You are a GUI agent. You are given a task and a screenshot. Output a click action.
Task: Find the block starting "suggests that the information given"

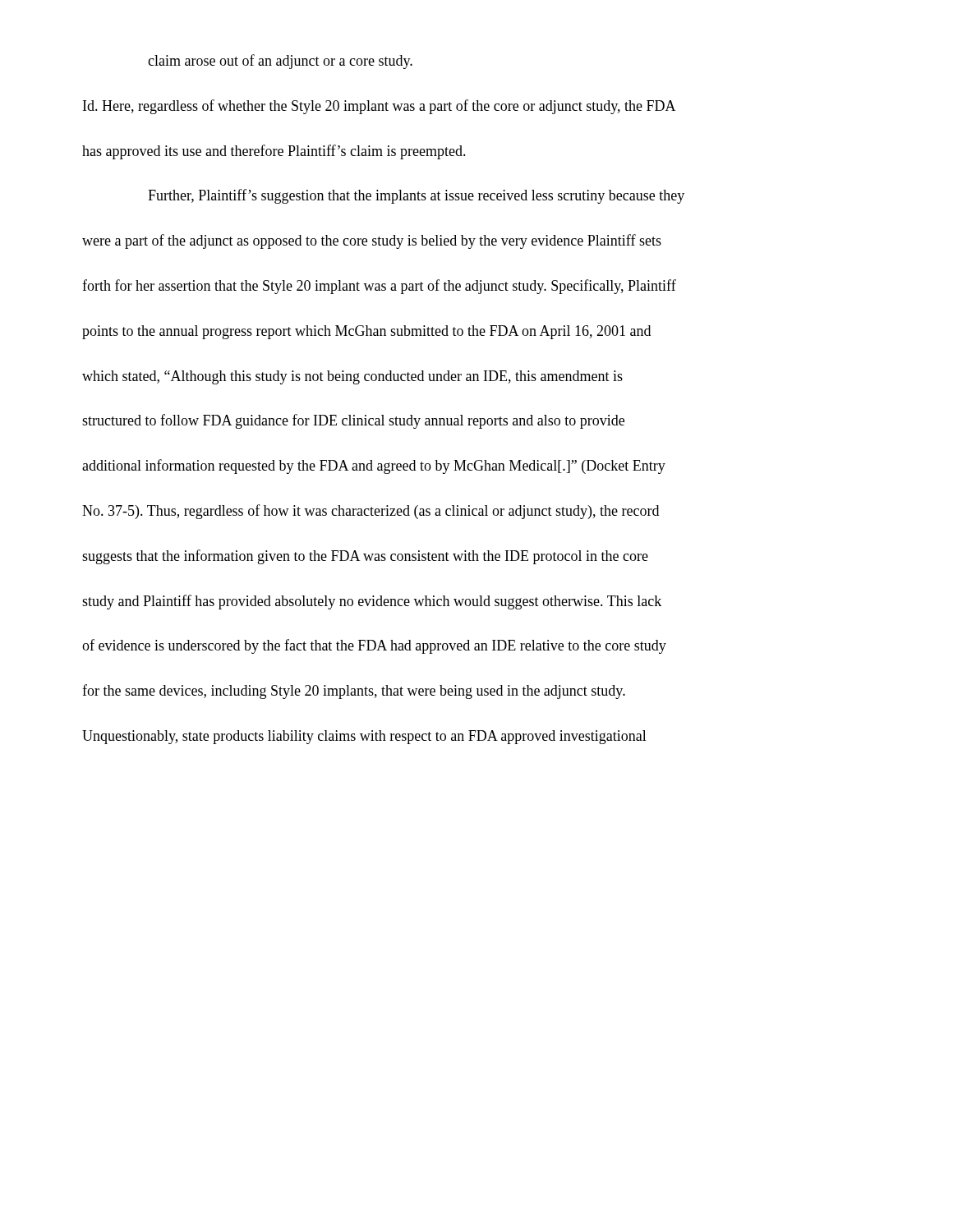click(365, 556)
